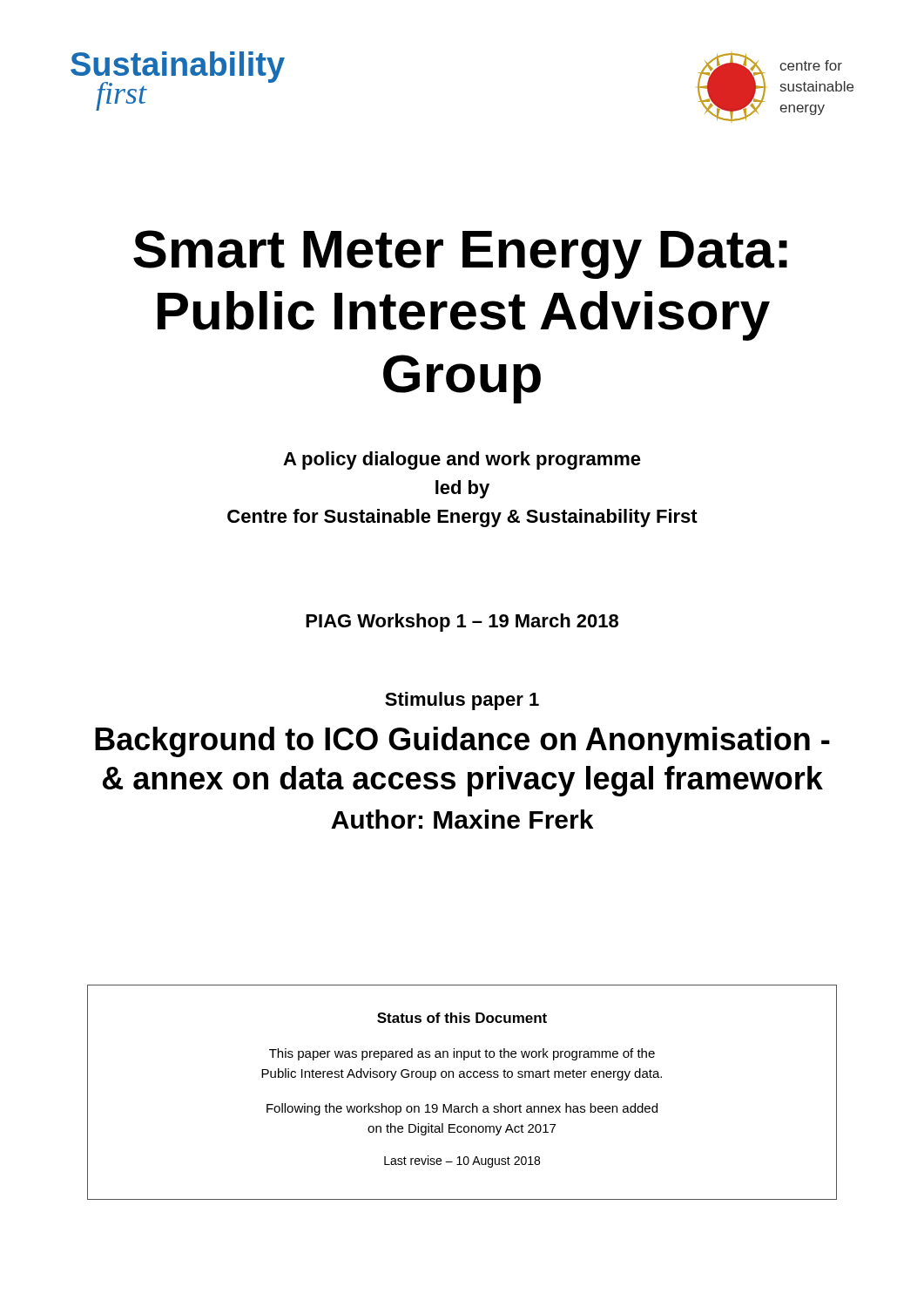This screenshot has width=924, height=1307.
Task: Find the text block that reads "Status of this Document This paper"
Action: (x=462, y=1018)
